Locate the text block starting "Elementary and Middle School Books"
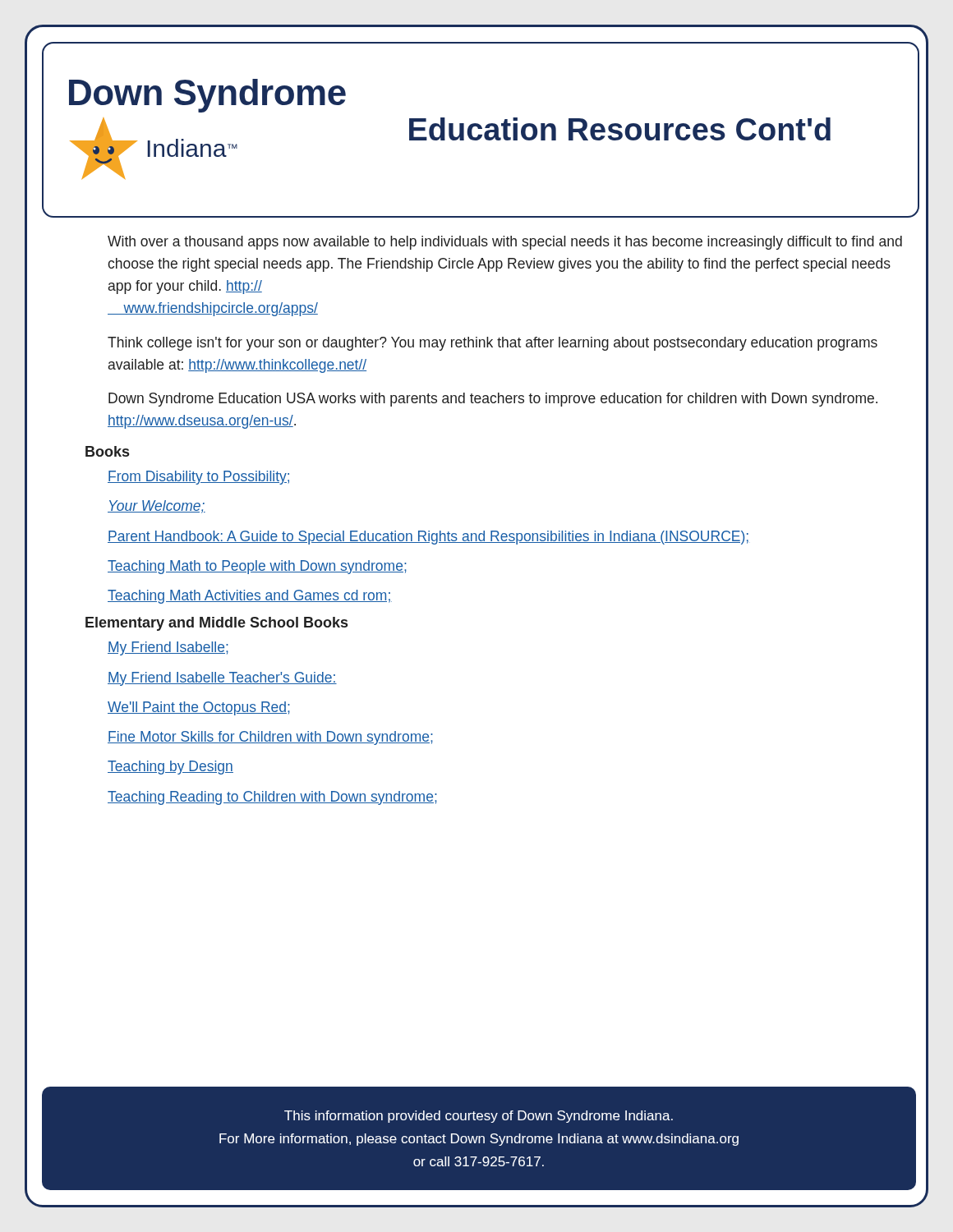 pyautogui.click(x=217, y=623)
